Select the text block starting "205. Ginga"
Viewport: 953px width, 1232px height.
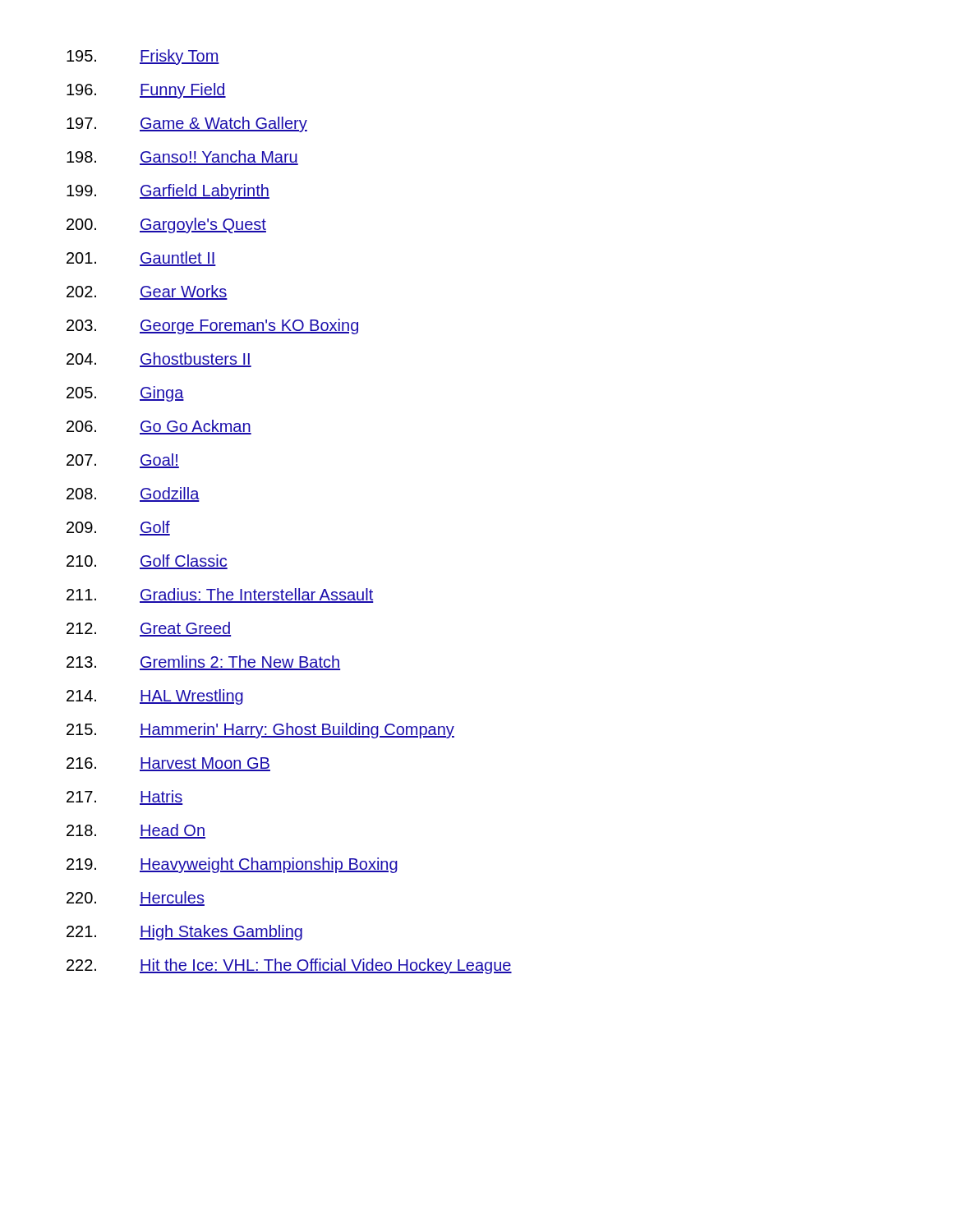(171, 392)
